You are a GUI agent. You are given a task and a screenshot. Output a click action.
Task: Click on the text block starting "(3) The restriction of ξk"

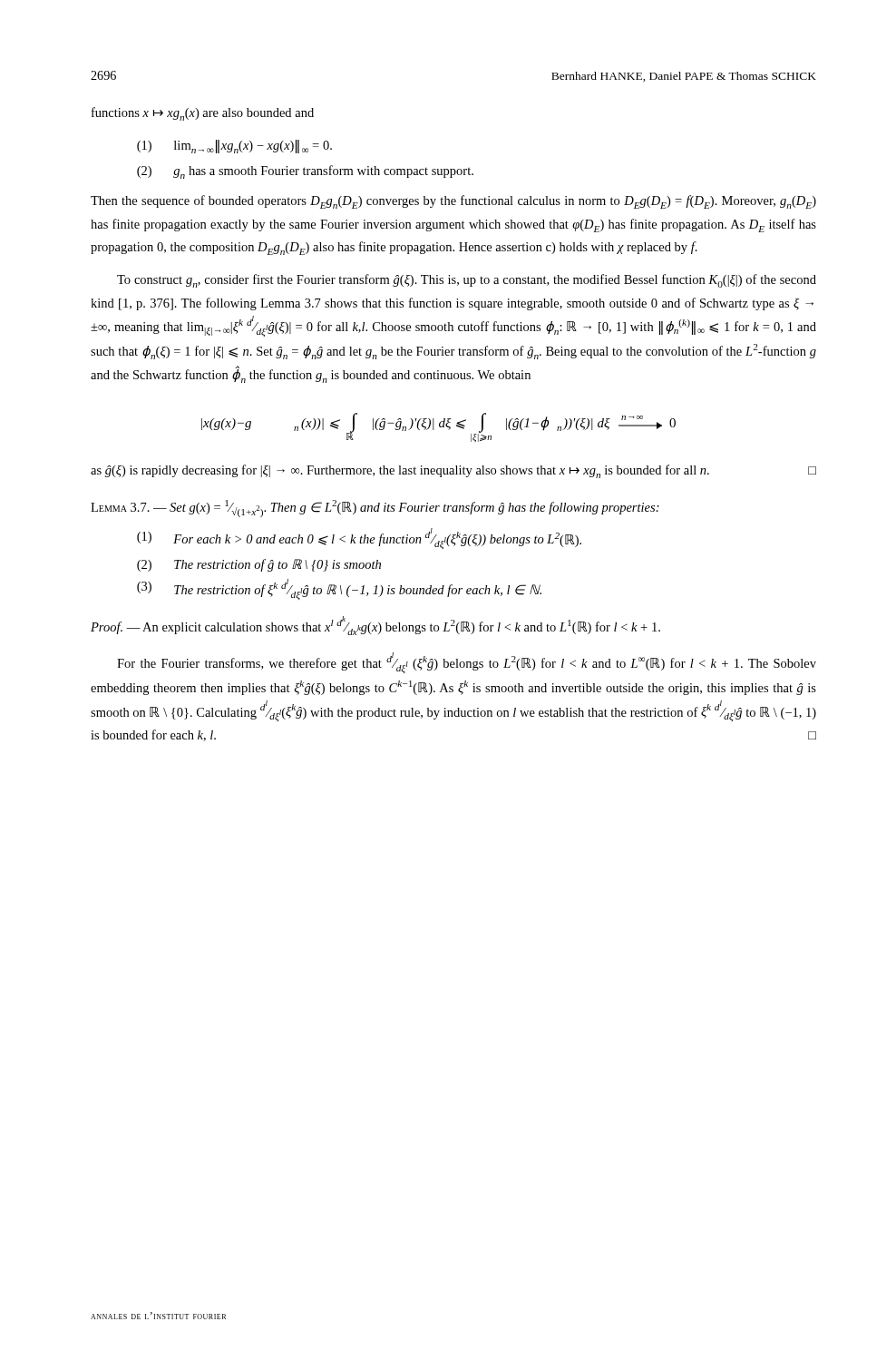point(453,590)
